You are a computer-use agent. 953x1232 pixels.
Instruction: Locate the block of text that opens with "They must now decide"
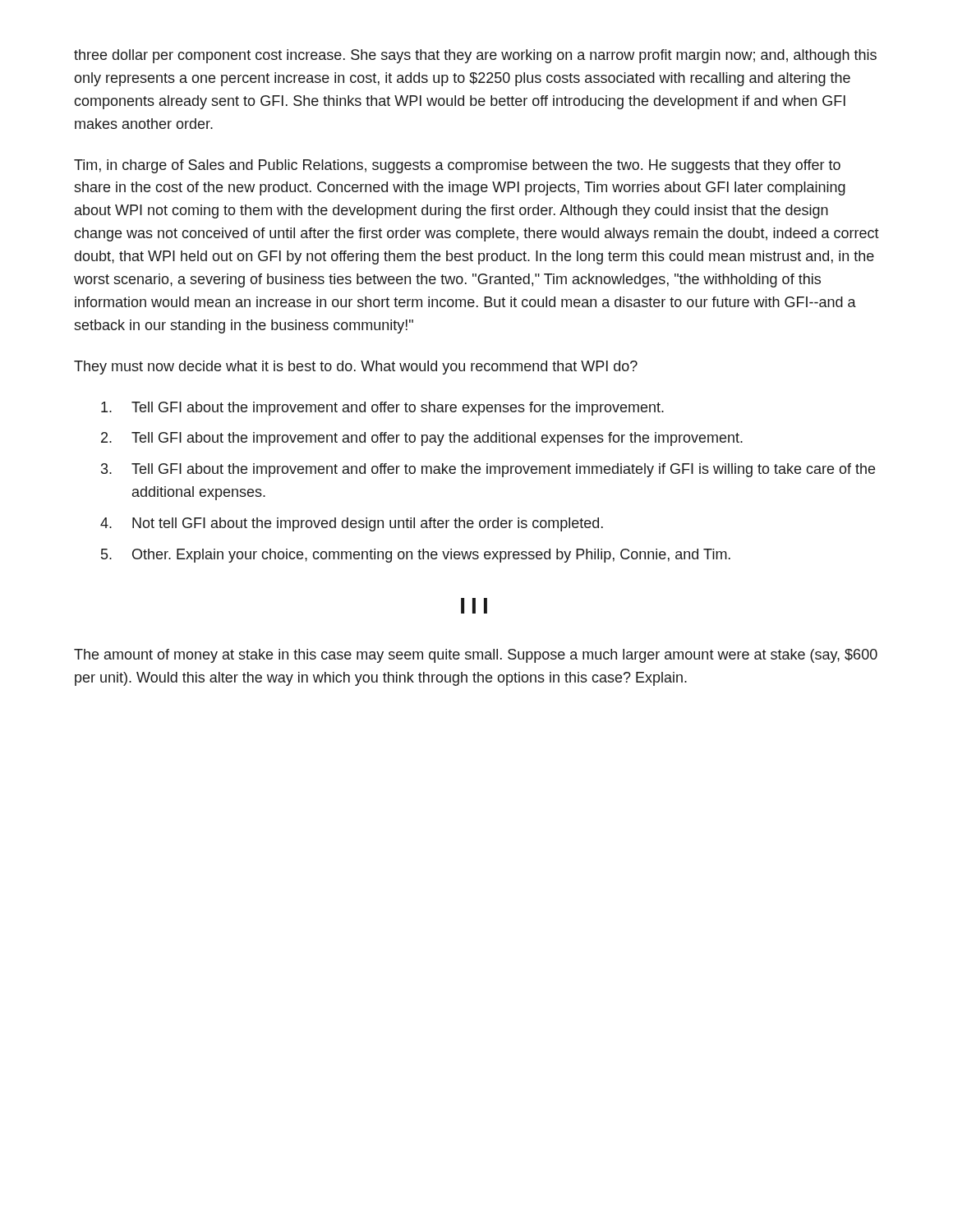click(356, 366)
